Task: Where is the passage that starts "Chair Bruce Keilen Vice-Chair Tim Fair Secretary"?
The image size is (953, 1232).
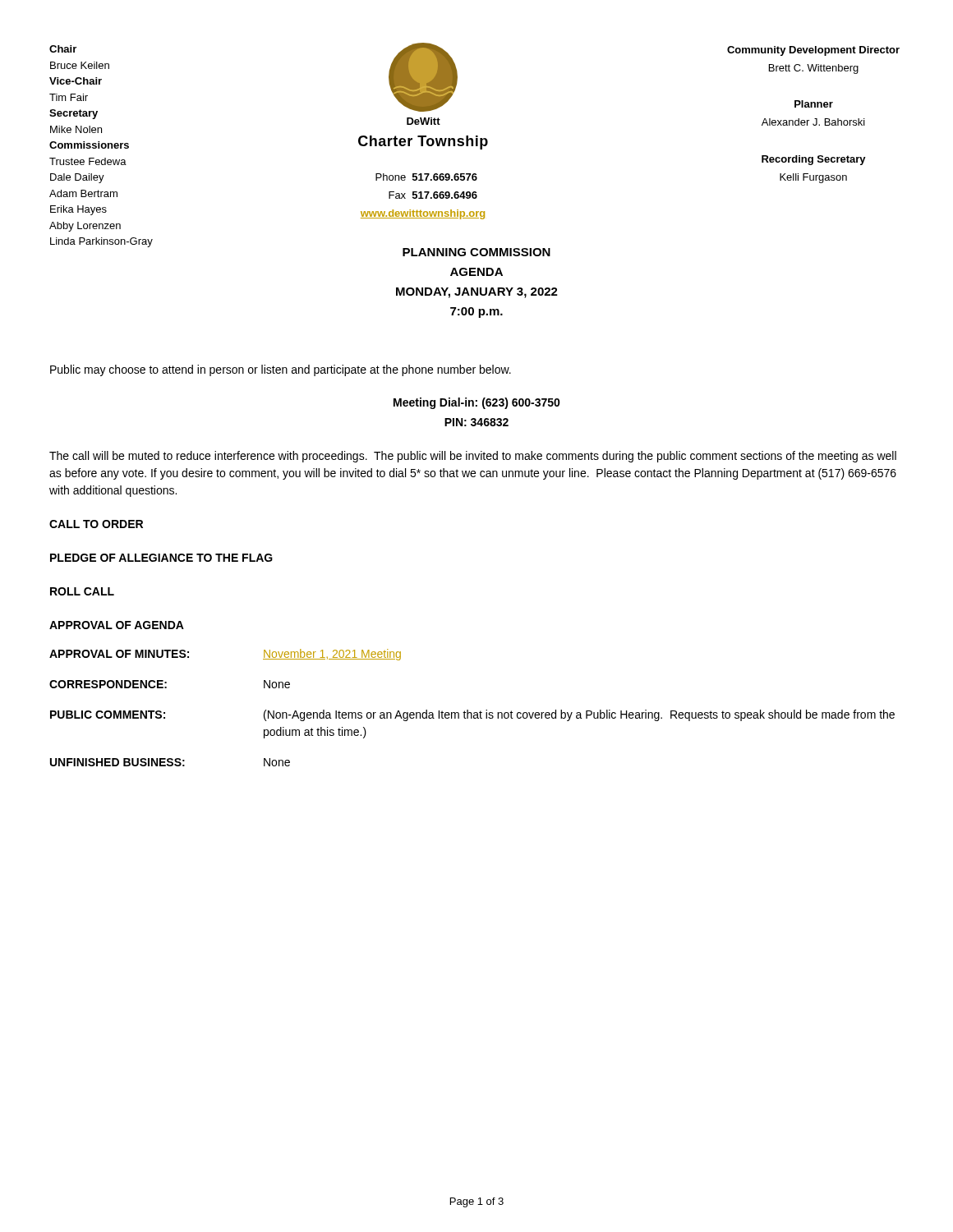Action: click(101, 145)
